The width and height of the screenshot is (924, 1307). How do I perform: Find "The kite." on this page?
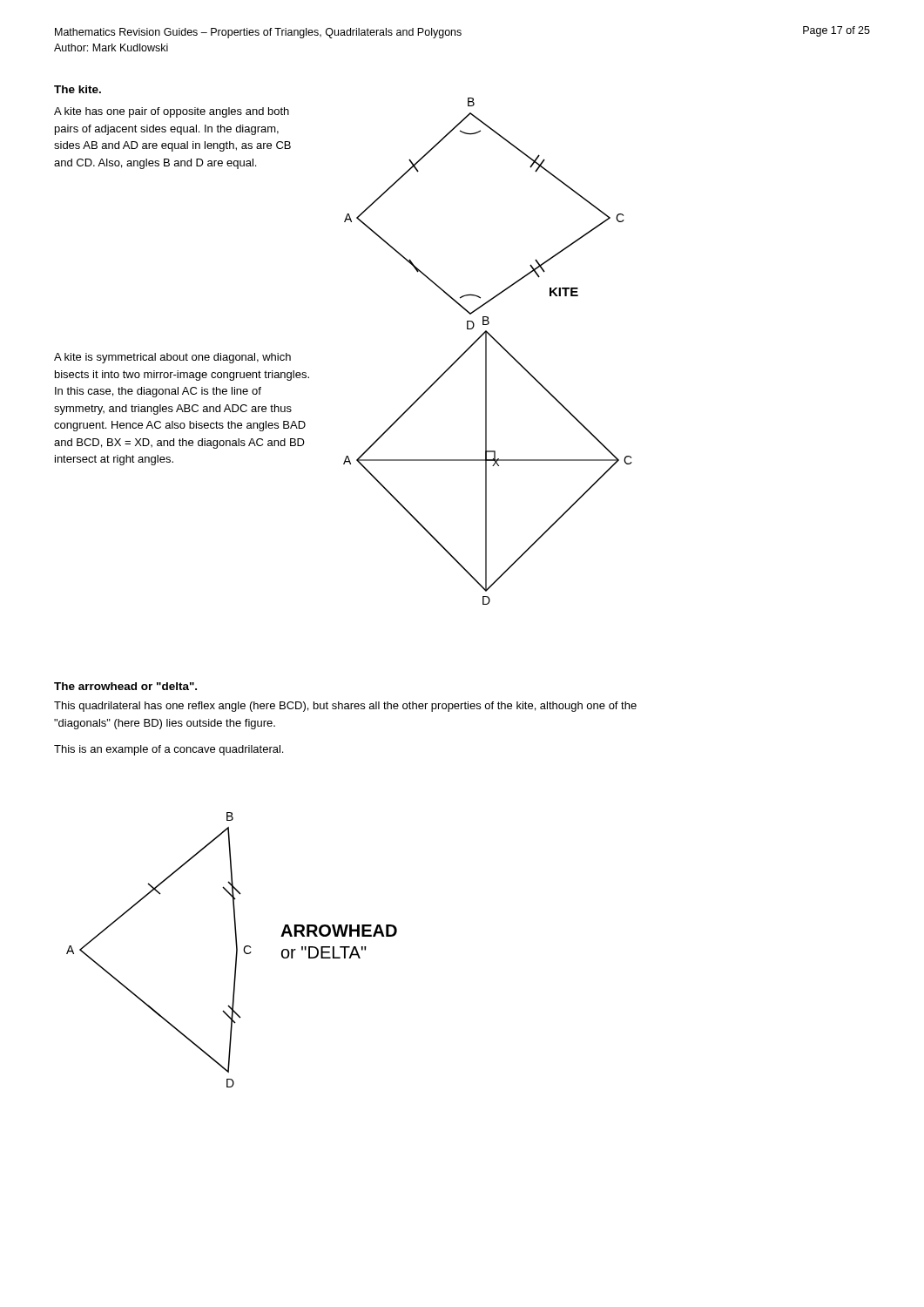point(78,89)
